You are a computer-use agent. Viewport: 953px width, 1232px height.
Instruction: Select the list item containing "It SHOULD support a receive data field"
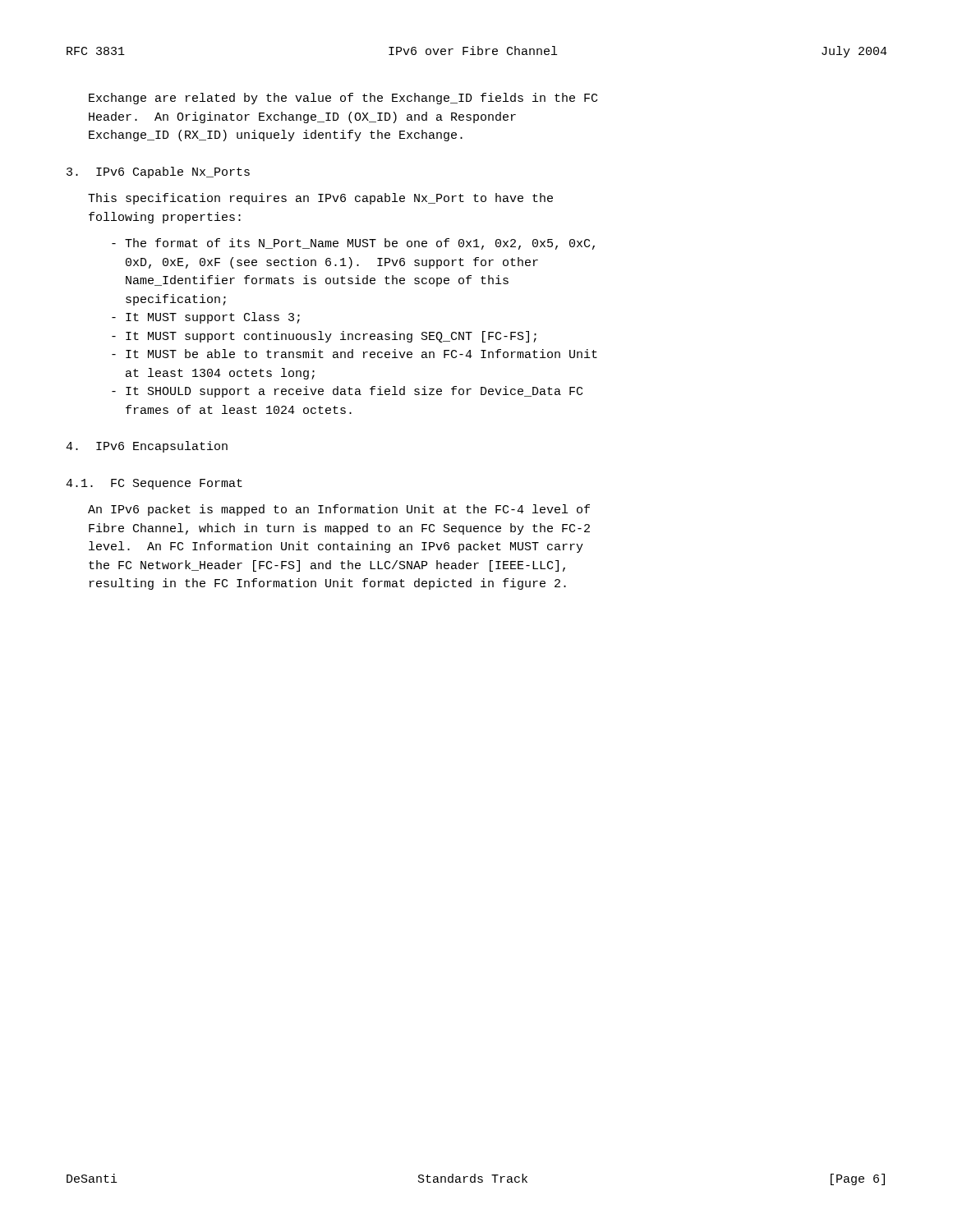click(x=476, y=402)
